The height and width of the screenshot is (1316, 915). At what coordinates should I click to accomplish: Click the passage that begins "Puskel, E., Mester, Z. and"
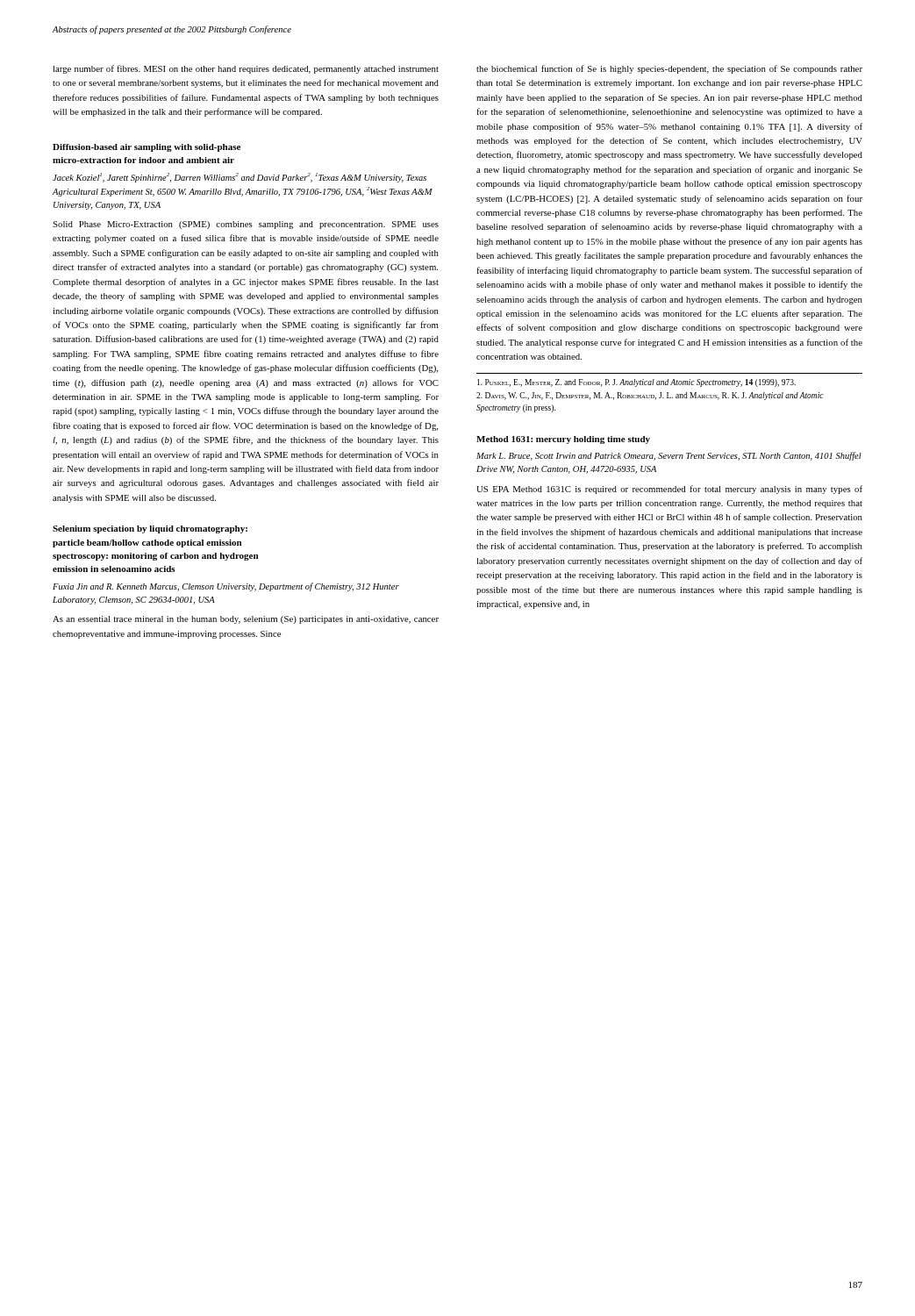coord(669,396)
